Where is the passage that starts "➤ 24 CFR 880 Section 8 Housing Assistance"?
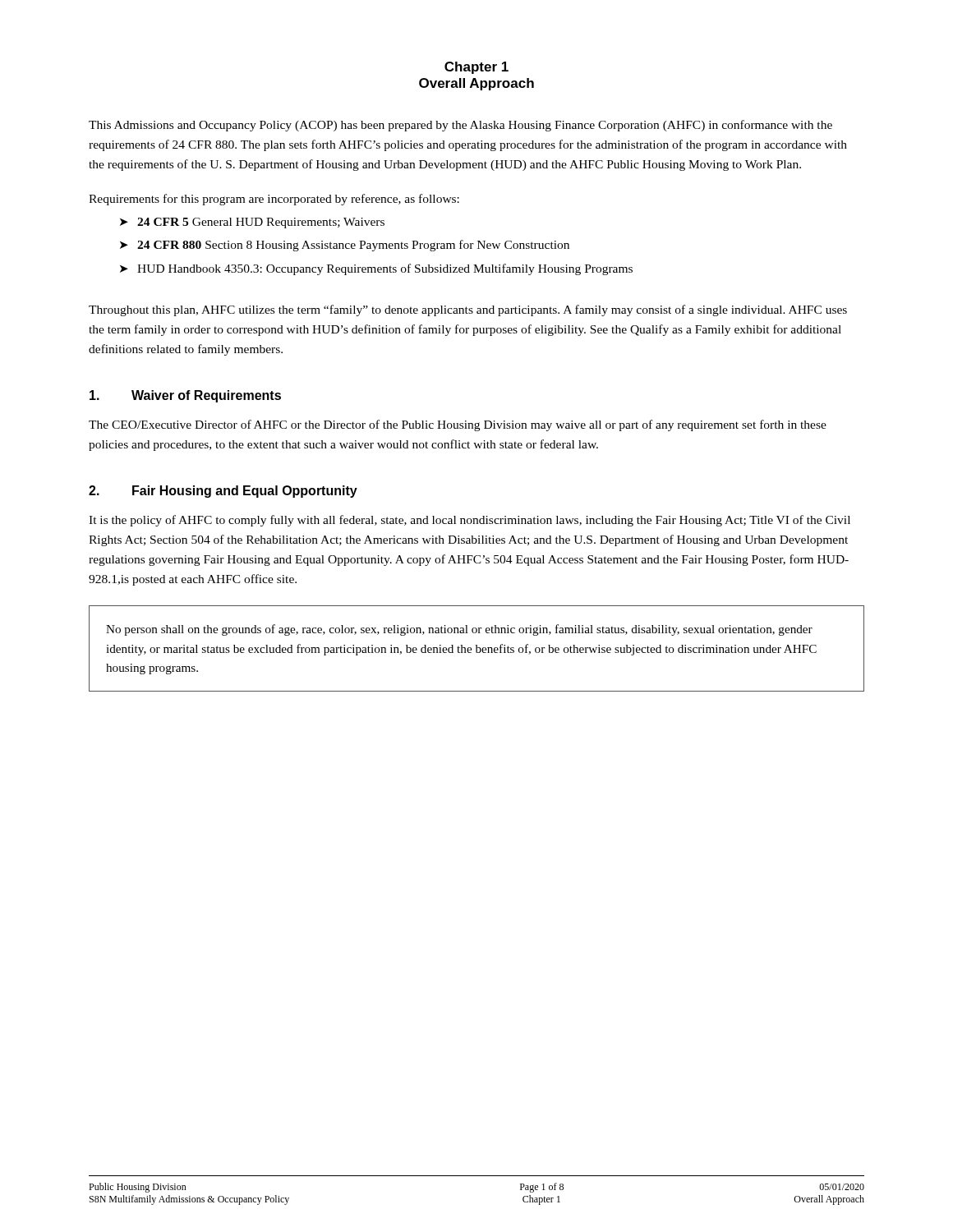Viewport: 953px width, 1232px height. pyautogui.click(x=491, y=245)
